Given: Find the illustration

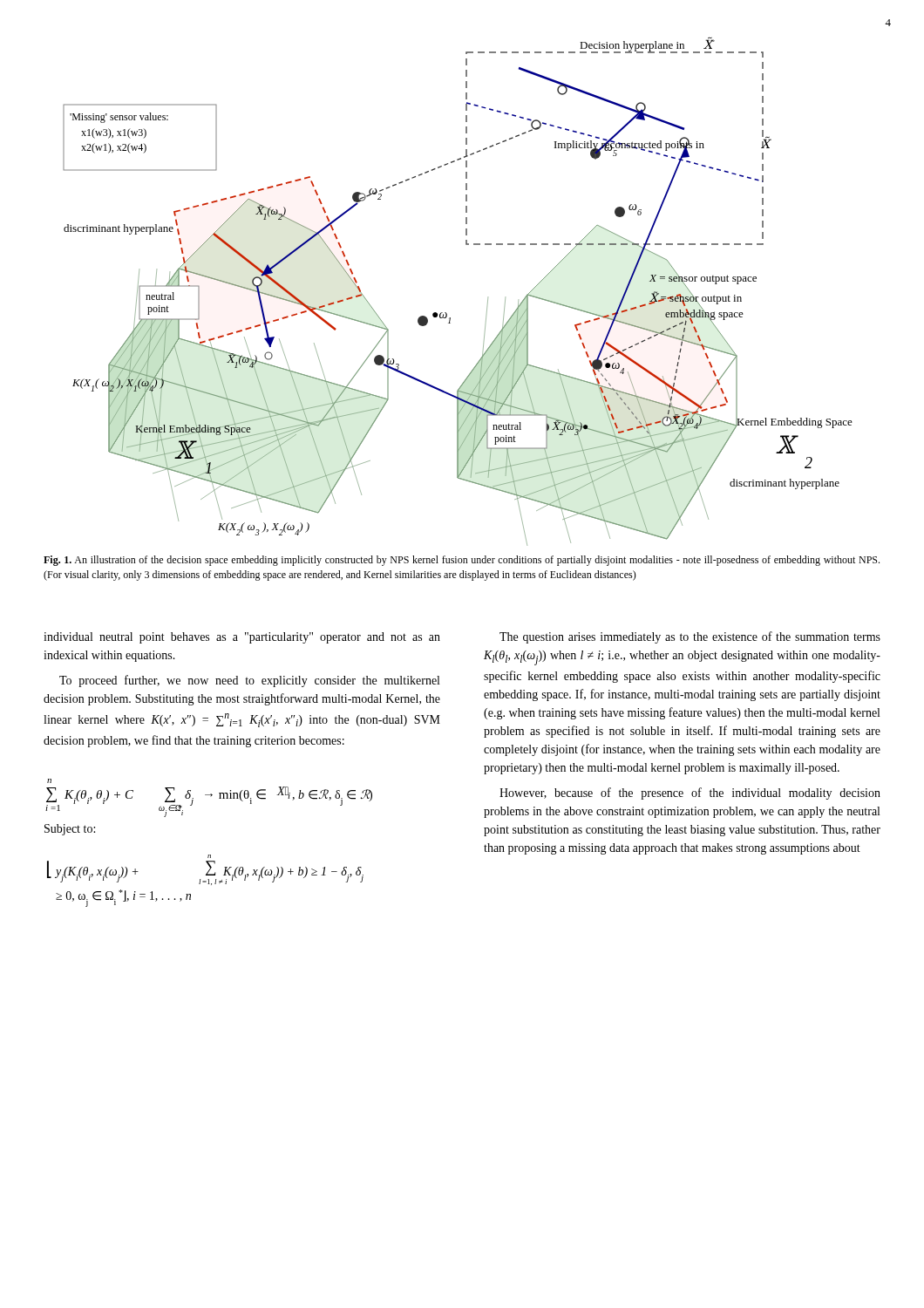Looking at the screenshot, I should [462, 286].
